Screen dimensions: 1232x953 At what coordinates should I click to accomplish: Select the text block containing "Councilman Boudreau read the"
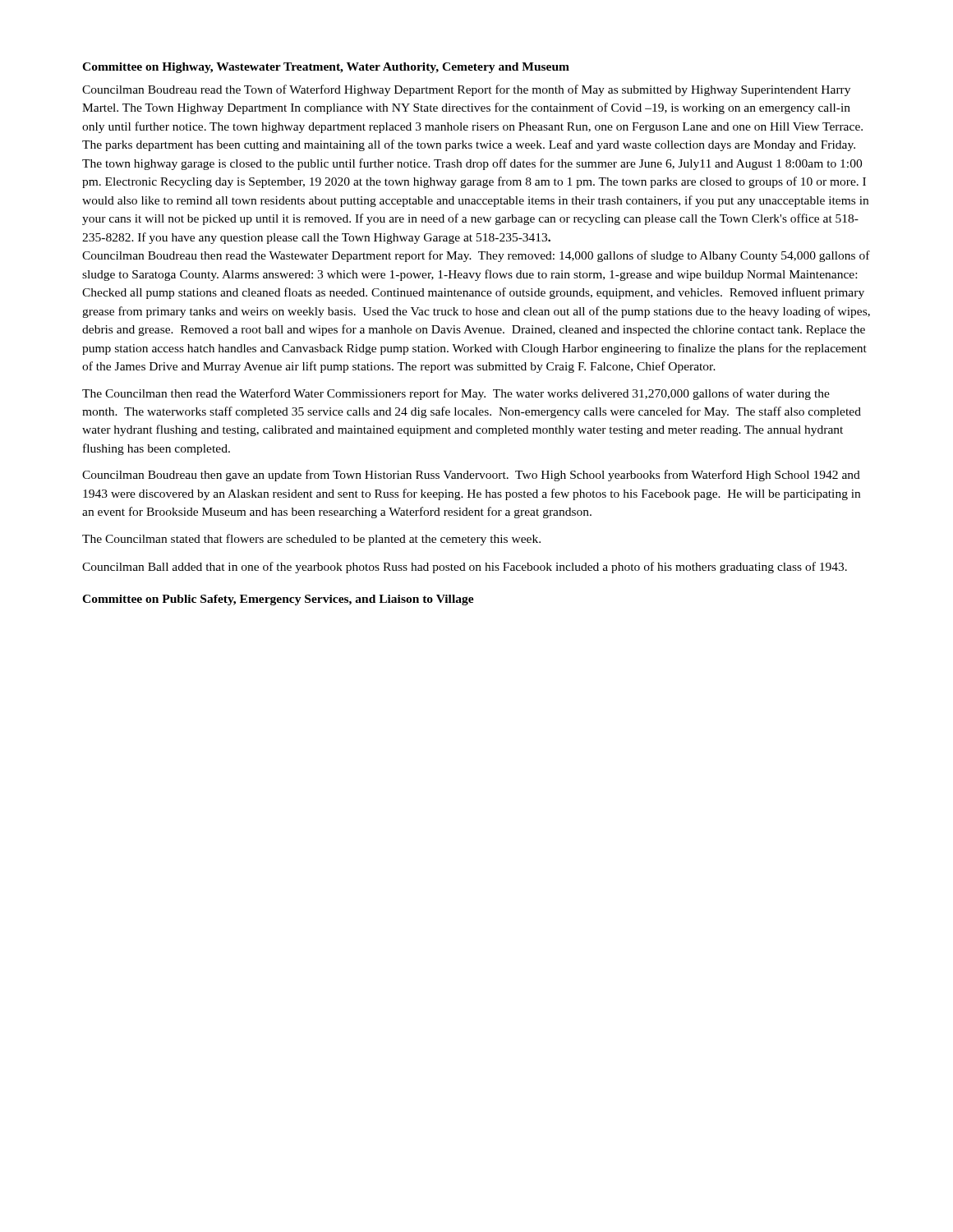click(x=476, y=228)
